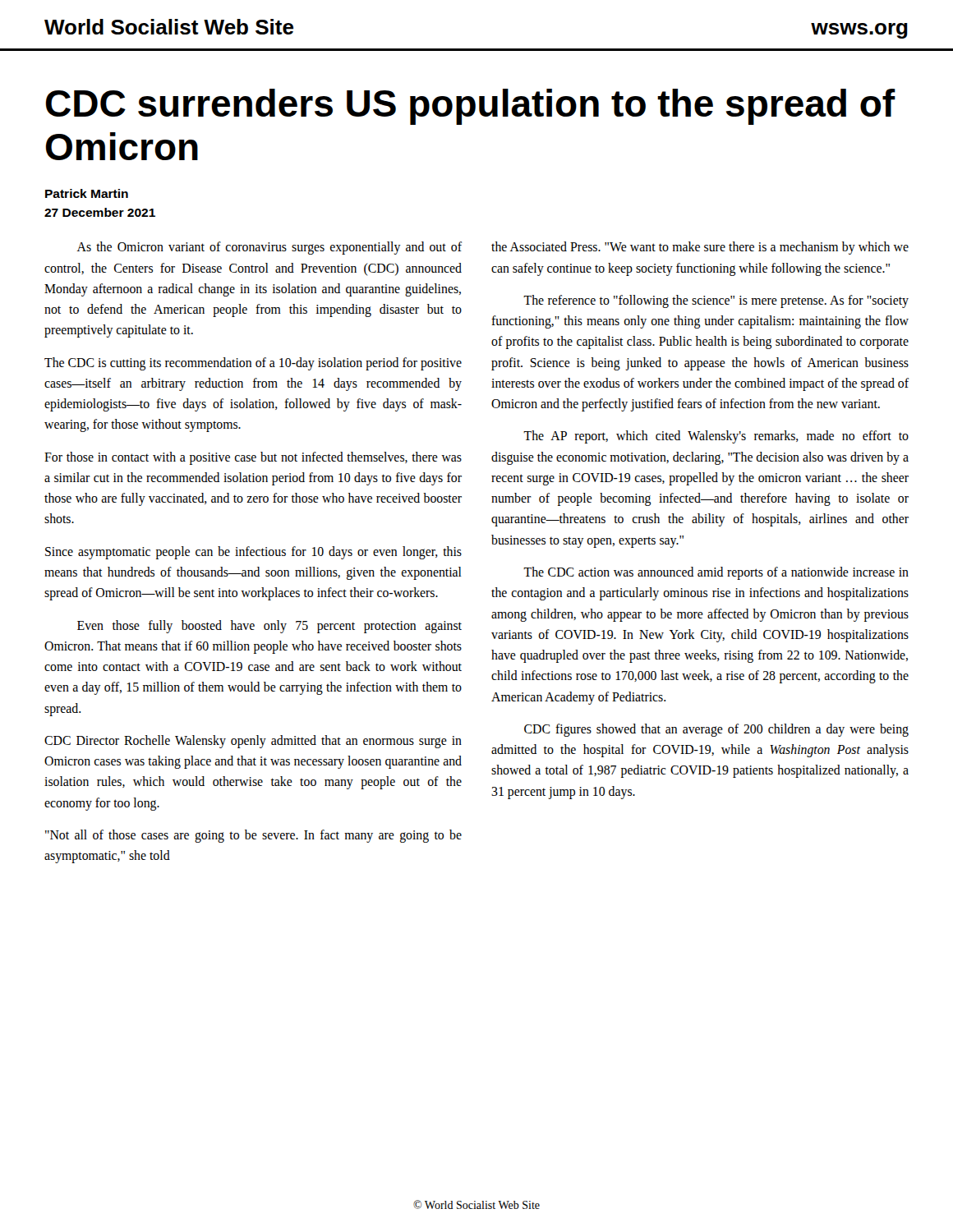Select the text starting "For those in"

click(x=253, y=488)
